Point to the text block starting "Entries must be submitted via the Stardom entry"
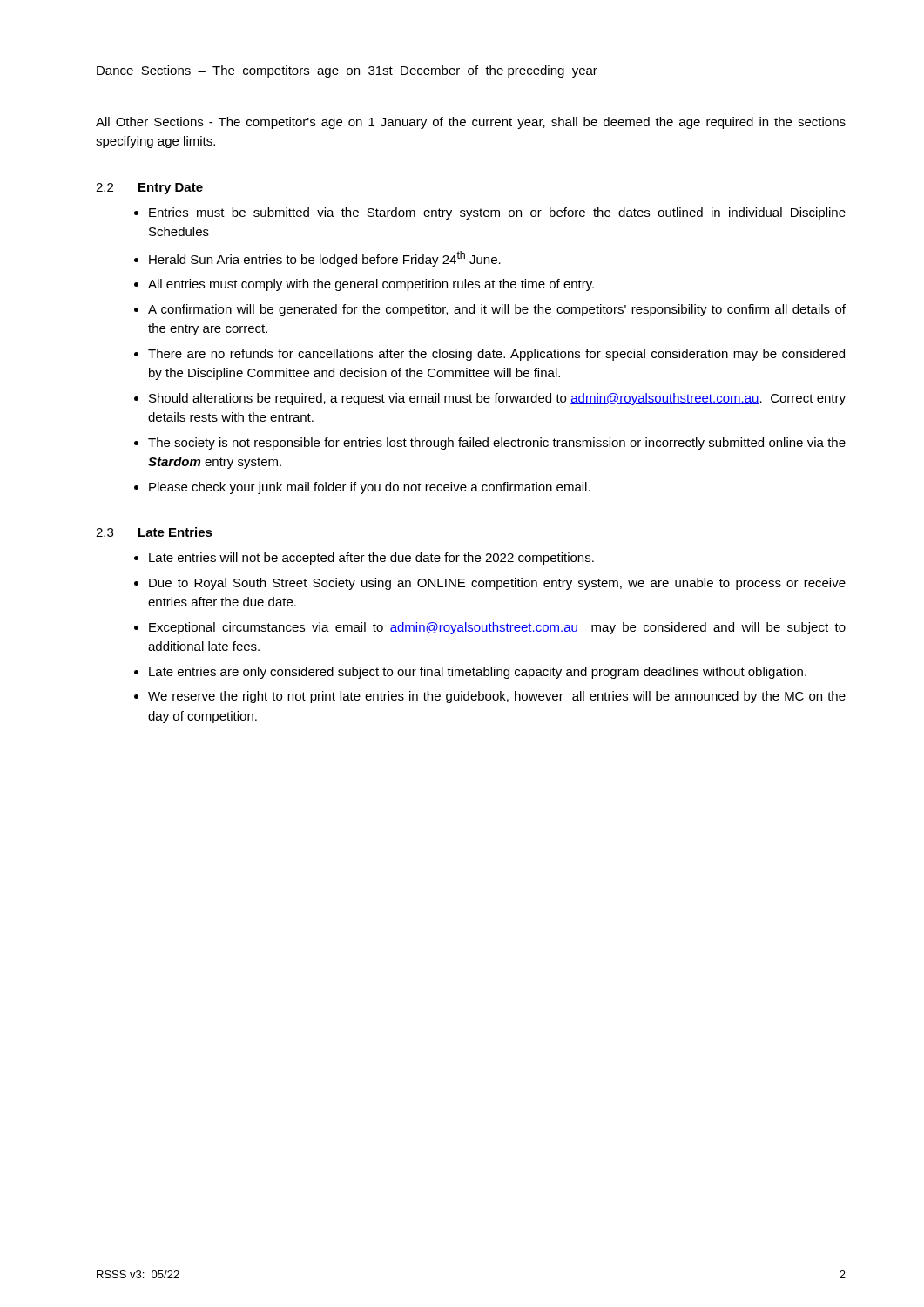This screenshot has height=1307, width=924. click(x=497, y=222)
